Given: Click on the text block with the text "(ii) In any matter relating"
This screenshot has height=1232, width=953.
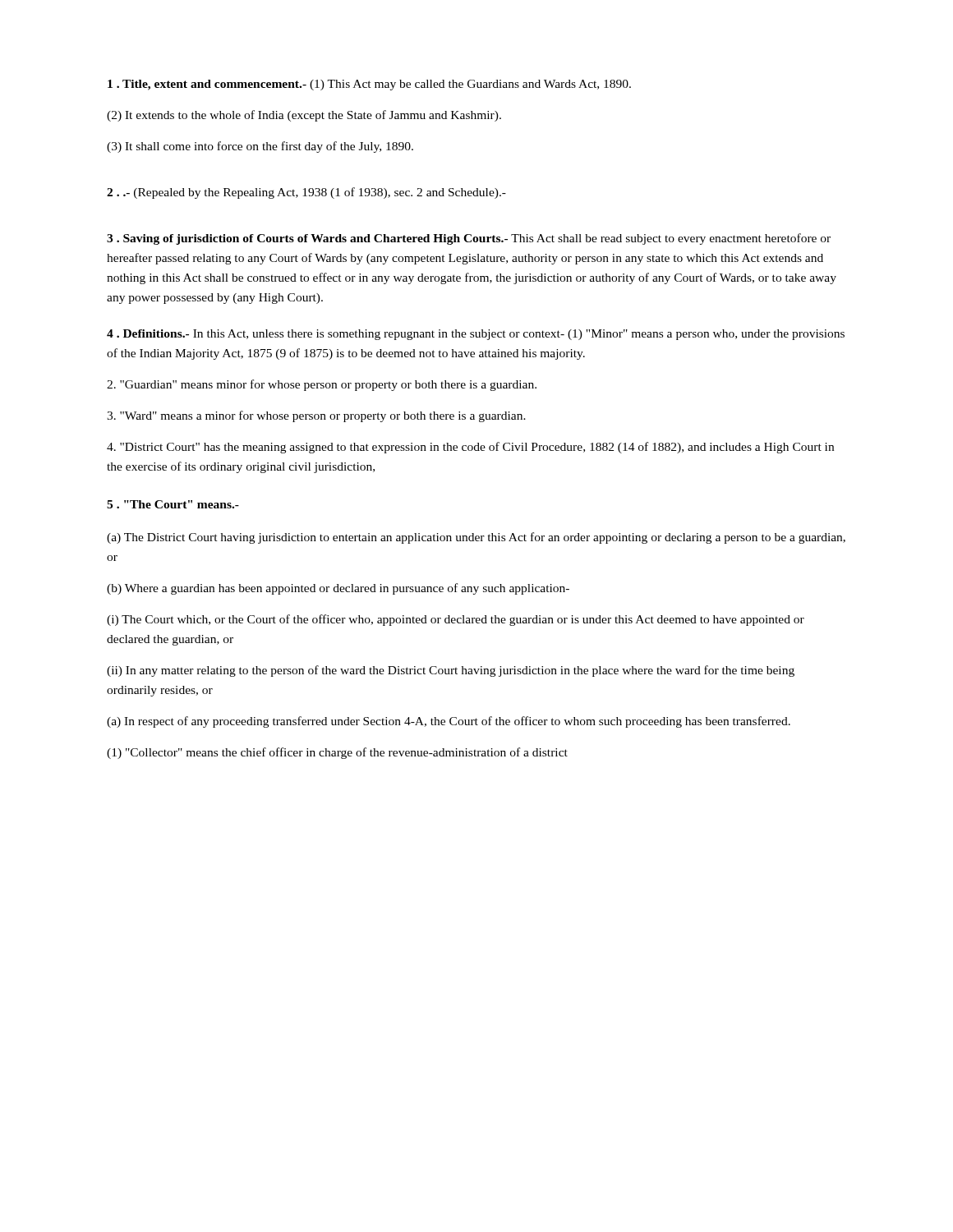Looking at the screenshot, I should click(451, 680).
